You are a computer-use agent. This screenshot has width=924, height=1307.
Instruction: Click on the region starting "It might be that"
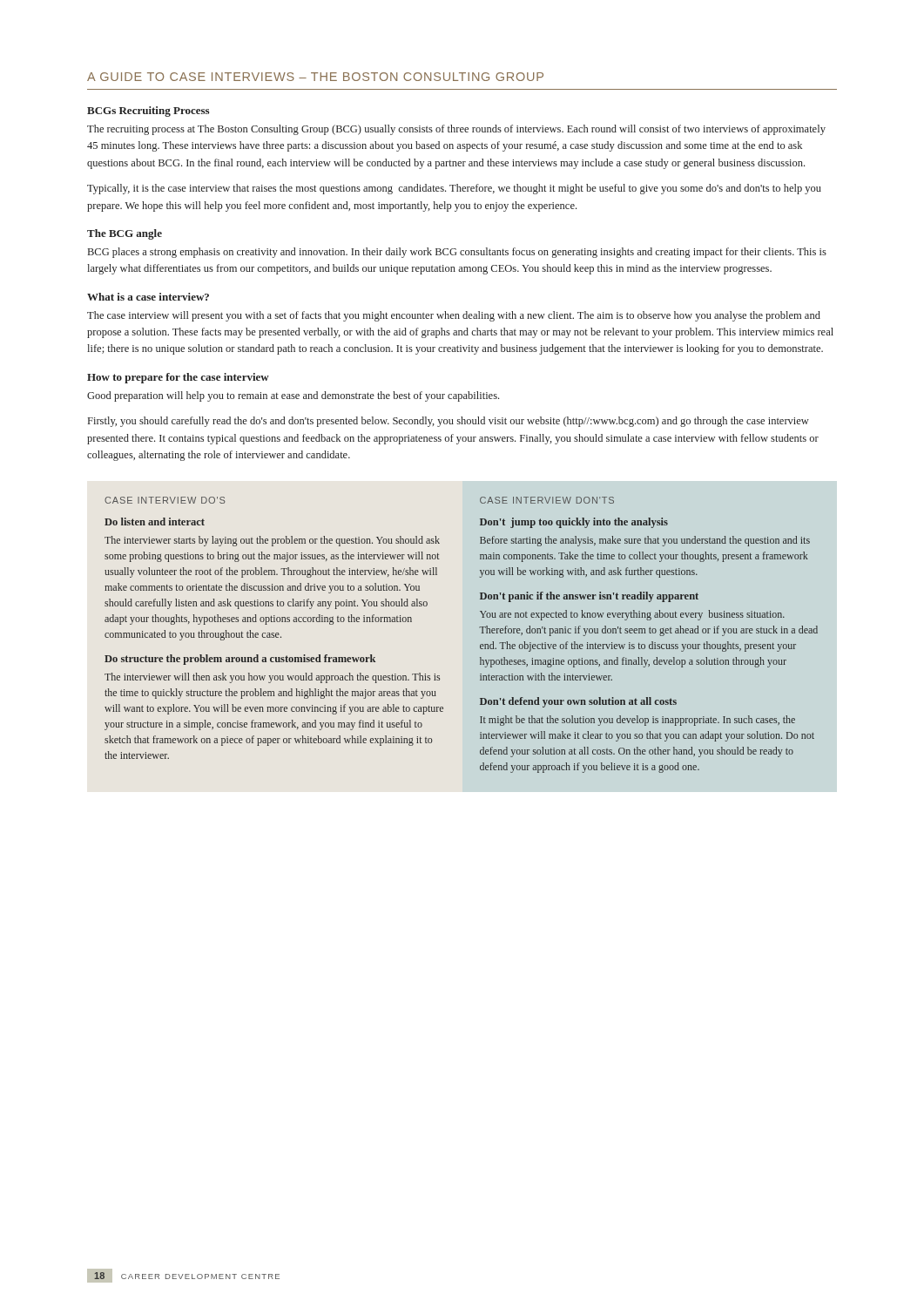(647, 743)
